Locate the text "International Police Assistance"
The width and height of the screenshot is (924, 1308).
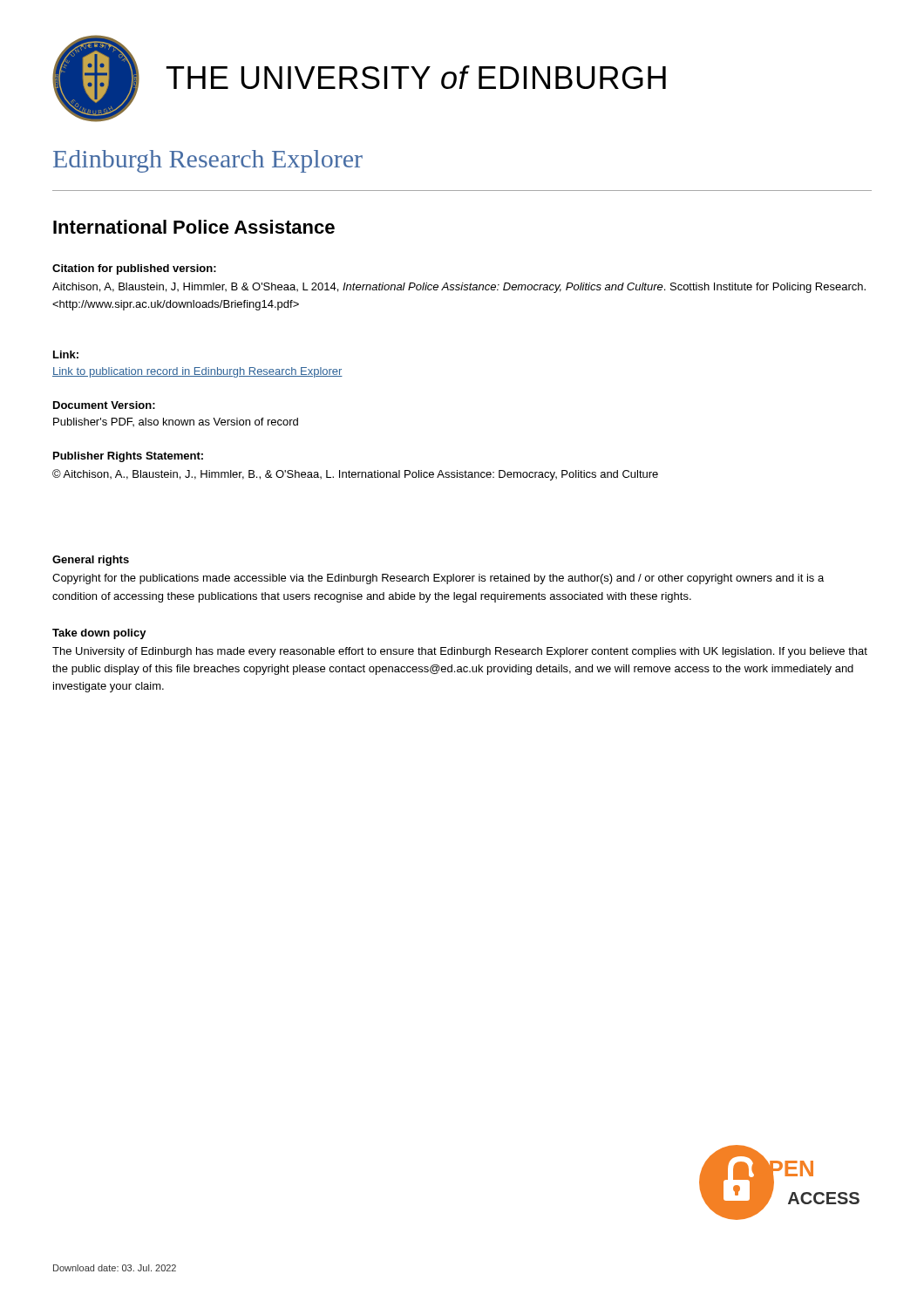[194, 227]
